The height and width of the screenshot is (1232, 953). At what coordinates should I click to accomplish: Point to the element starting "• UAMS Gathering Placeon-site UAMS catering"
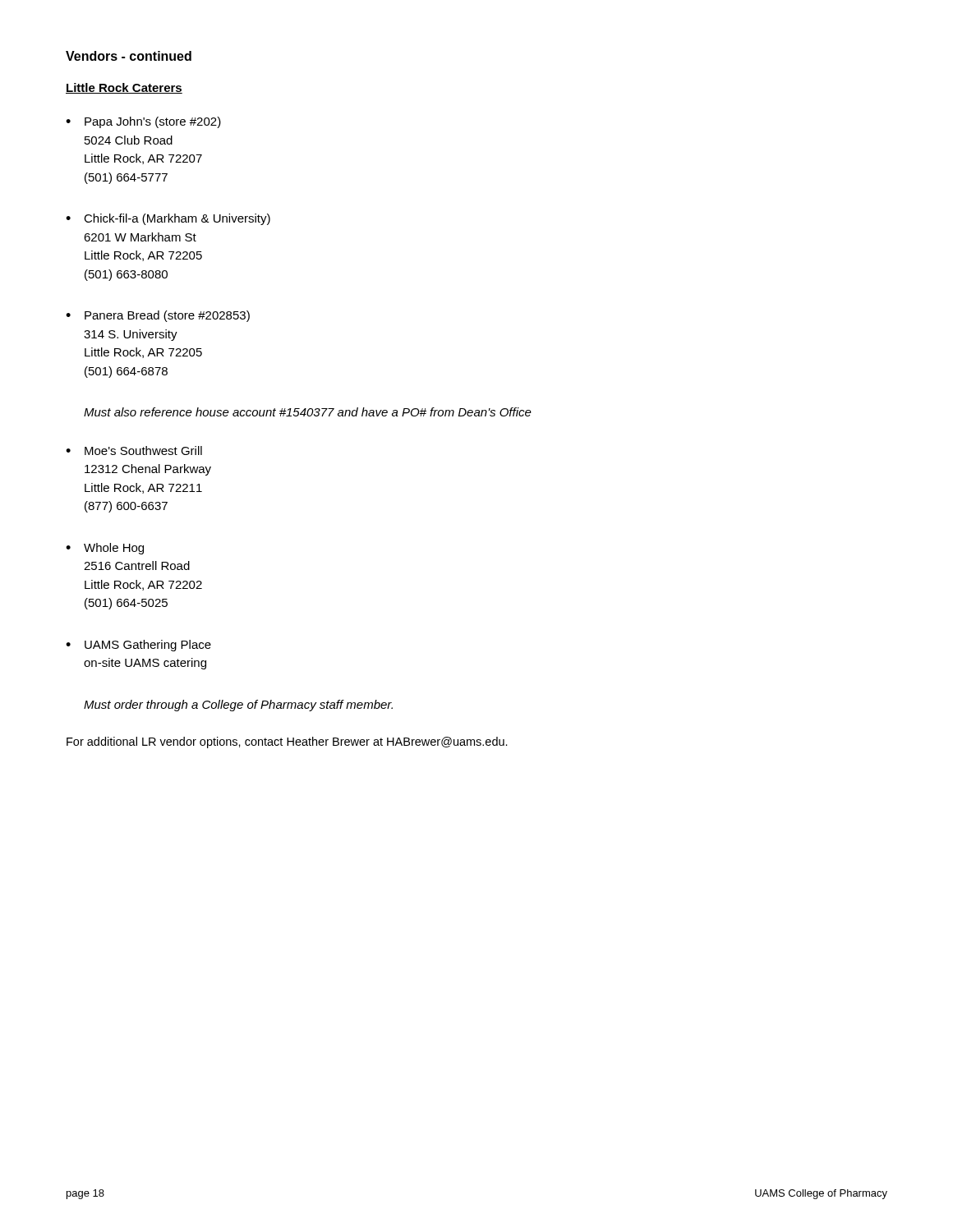pyautogui.click(x=138, y=654)
